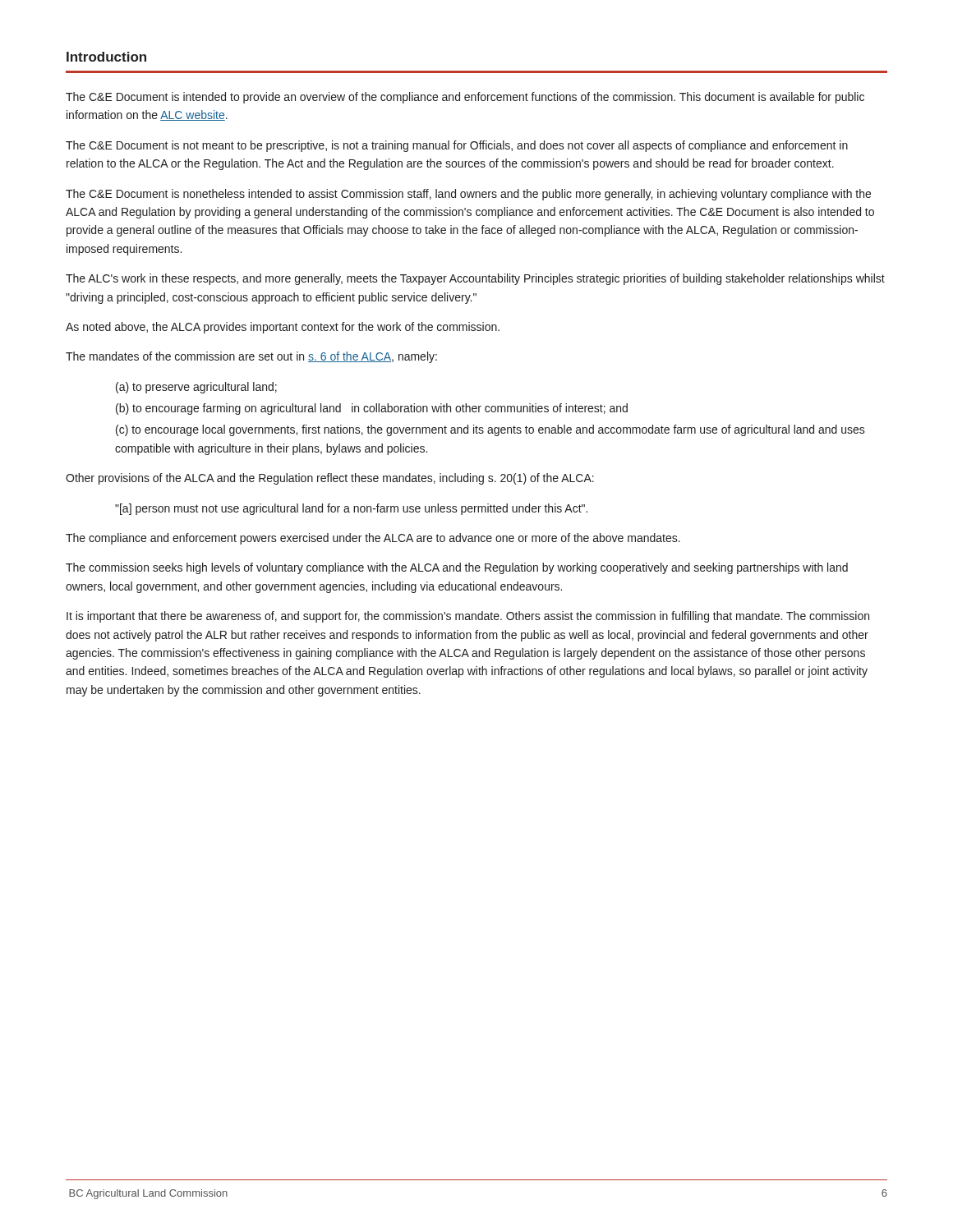
Task: Select the list item containing "(b) to encourage farming on agricultural land in"
Action: pyautogui.click(x=372, y=408)
